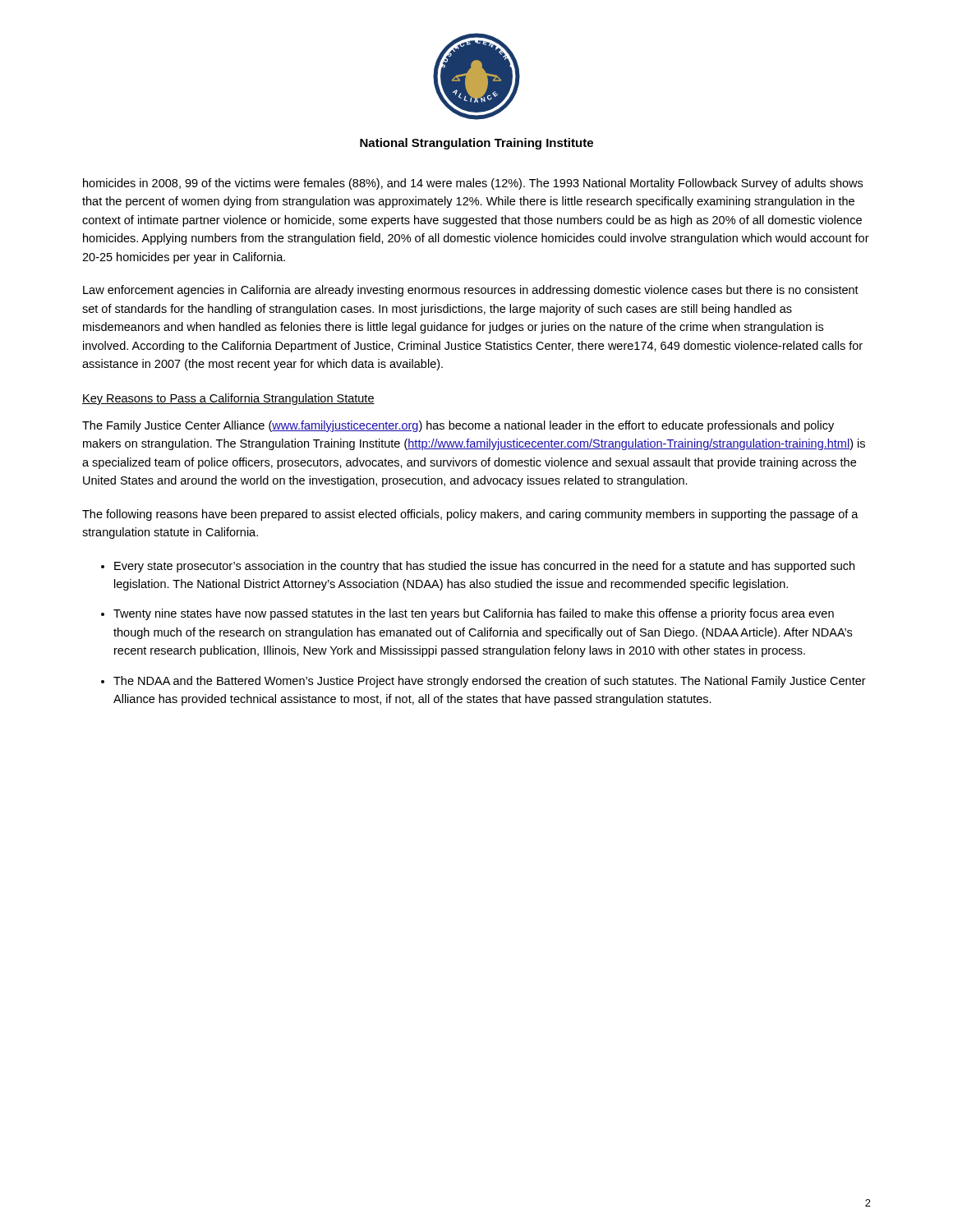Screen dimensions: 1232x953
Task: Select the text block starting "Law enforcement agencies in California are already investing"
Action: (x=472, y=327)
